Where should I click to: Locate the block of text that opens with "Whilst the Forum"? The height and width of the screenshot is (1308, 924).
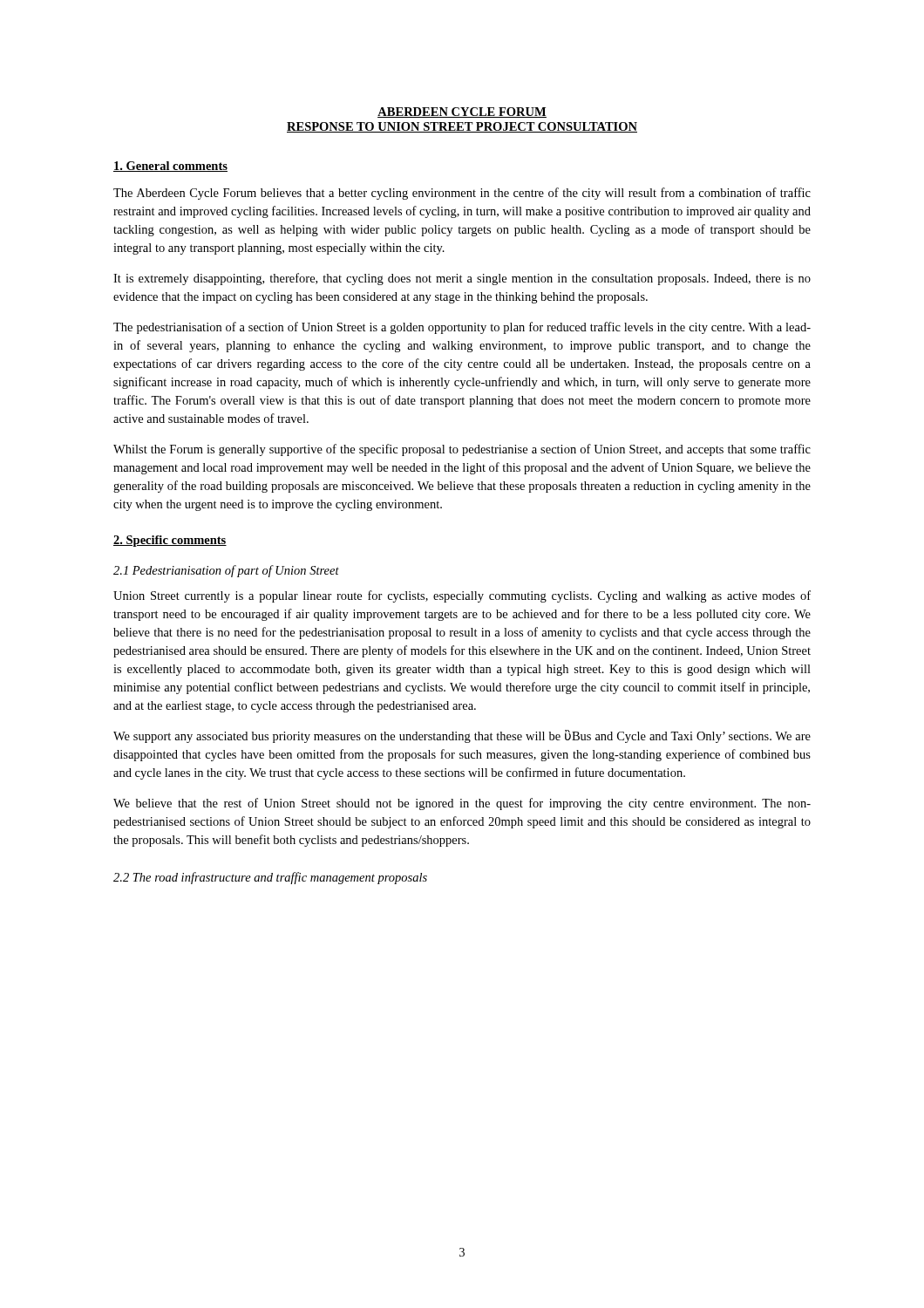click(x=462, y=477)
